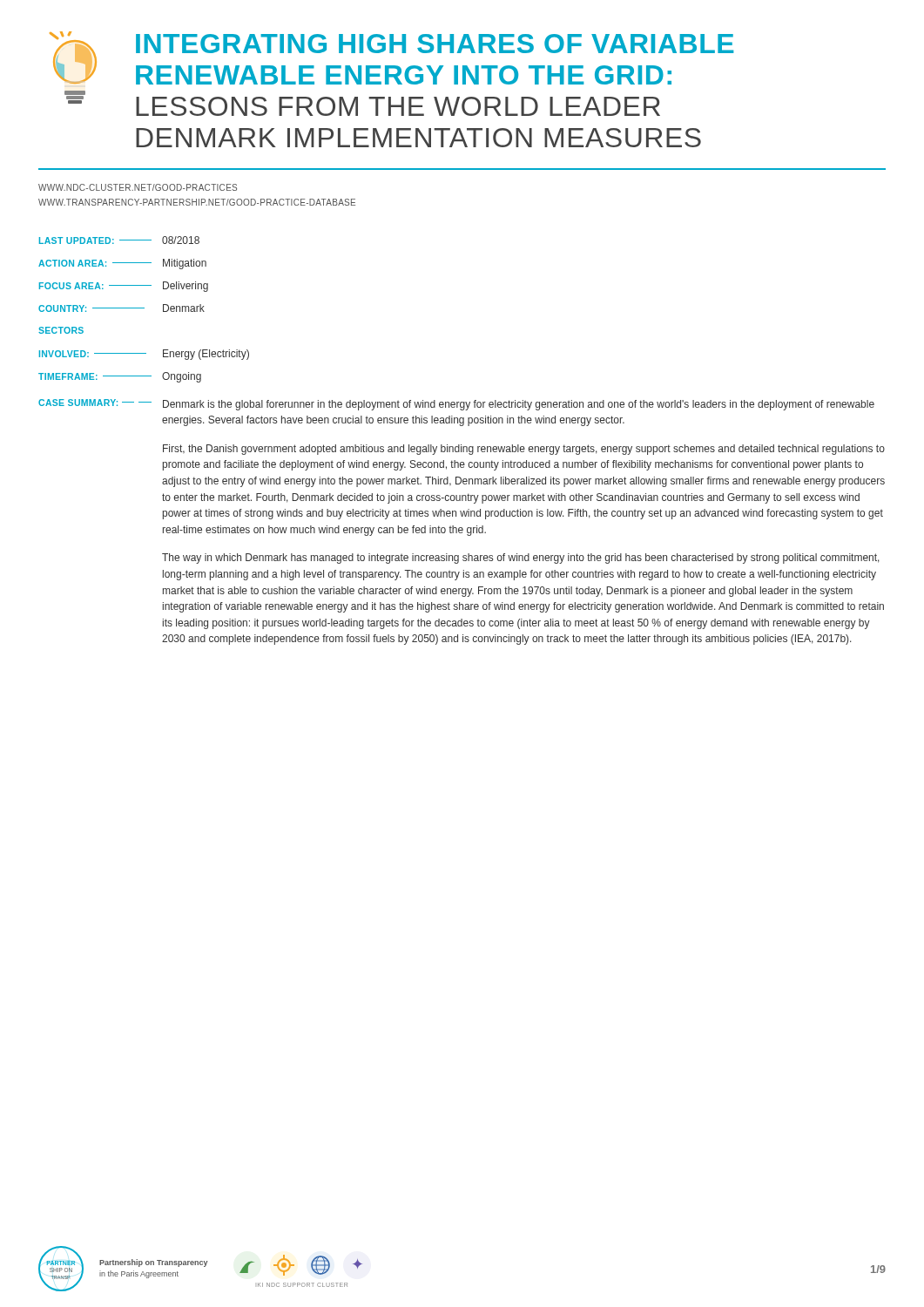Navigate to the region starting "TIMEFRAME: Ongoing"
Image resolution: width=924 pixels, height=1307 pixels.
click(120, 376)
